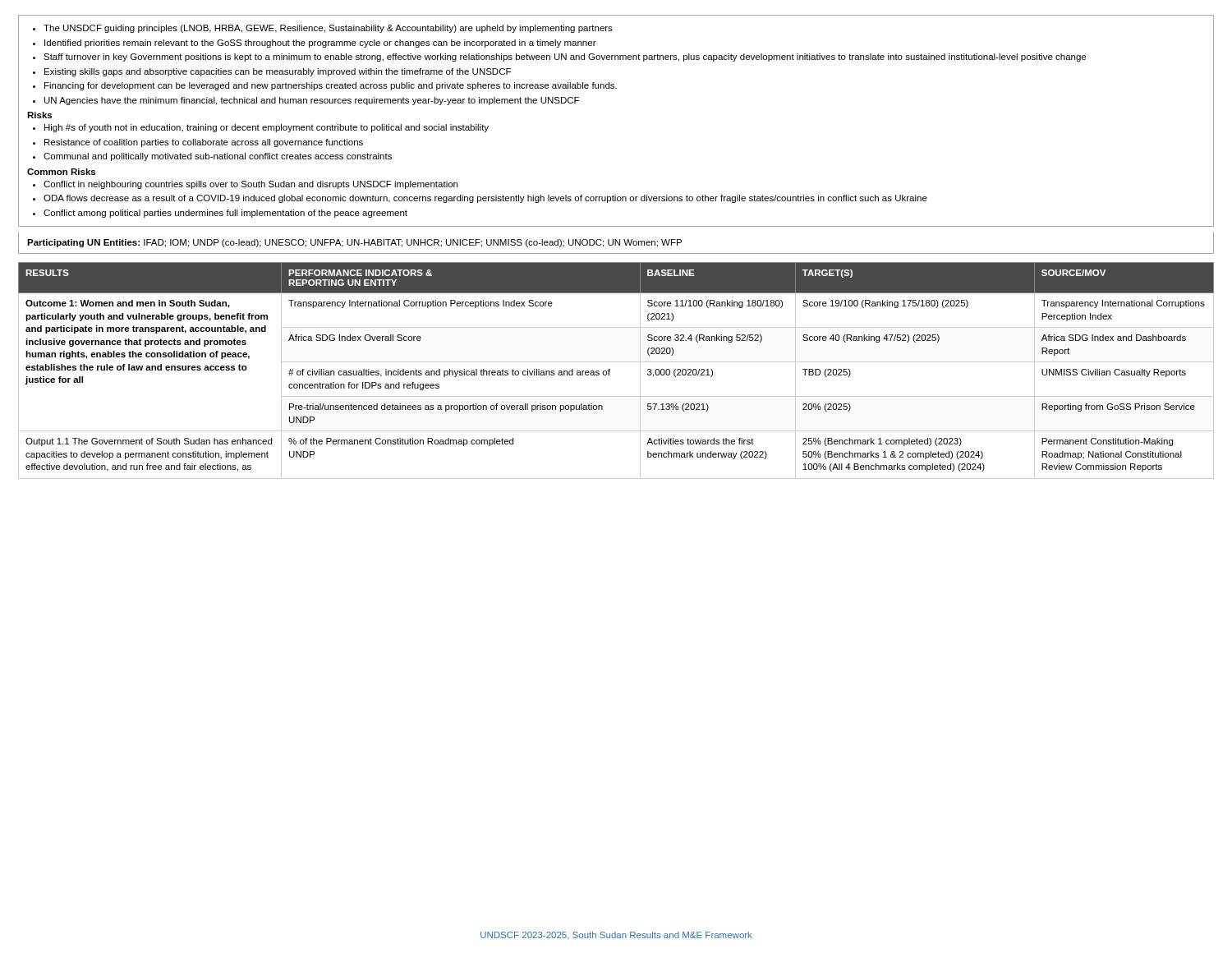Locate the text block starting "Existing skills gaps and absorptive capacities can"
Viewport: 1232px width, 953px height.
click(x=277, y=71)
